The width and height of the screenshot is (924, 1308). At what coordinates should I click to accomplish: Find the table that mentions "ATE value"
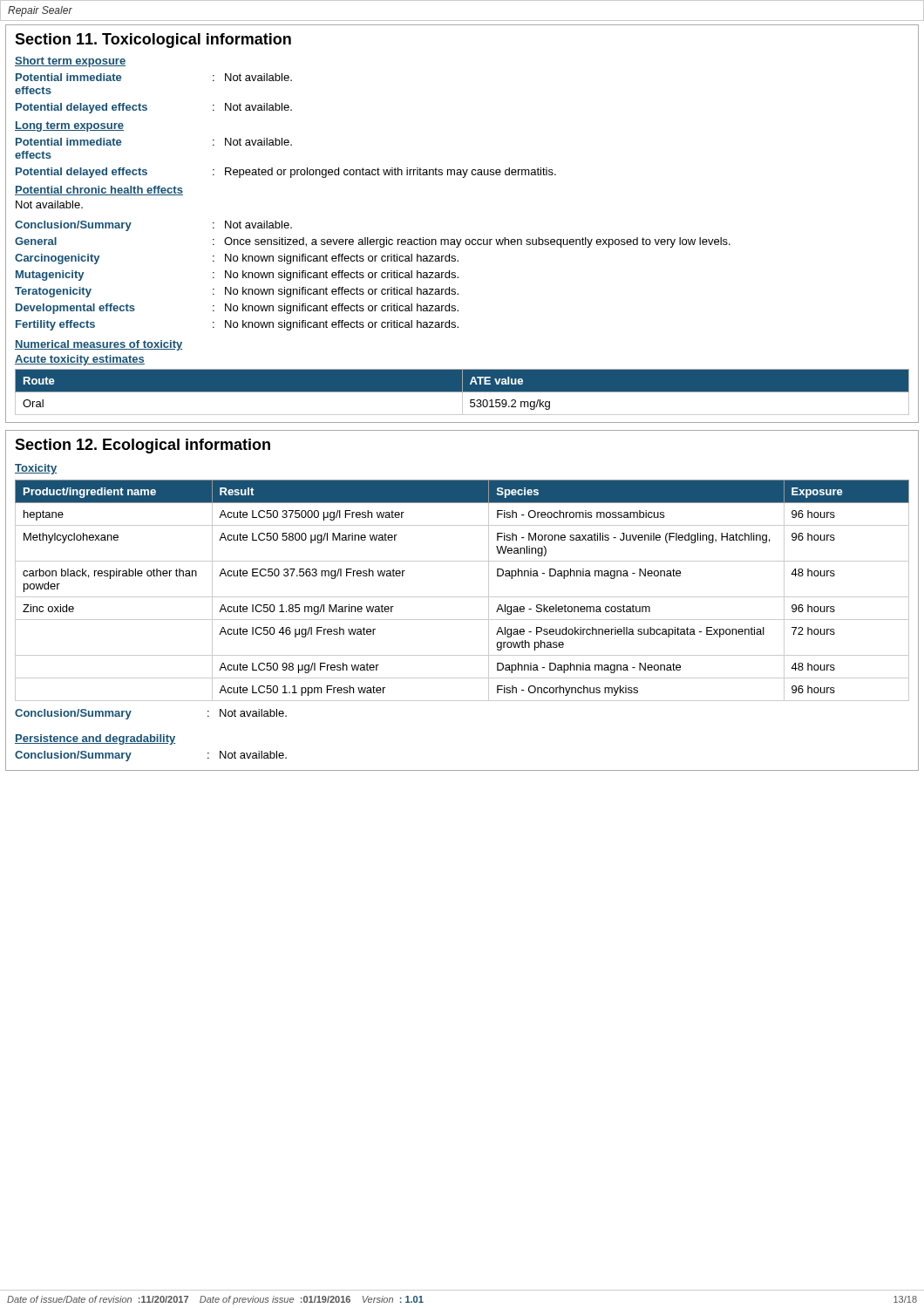pyautogui.click(x=462, y=392)
